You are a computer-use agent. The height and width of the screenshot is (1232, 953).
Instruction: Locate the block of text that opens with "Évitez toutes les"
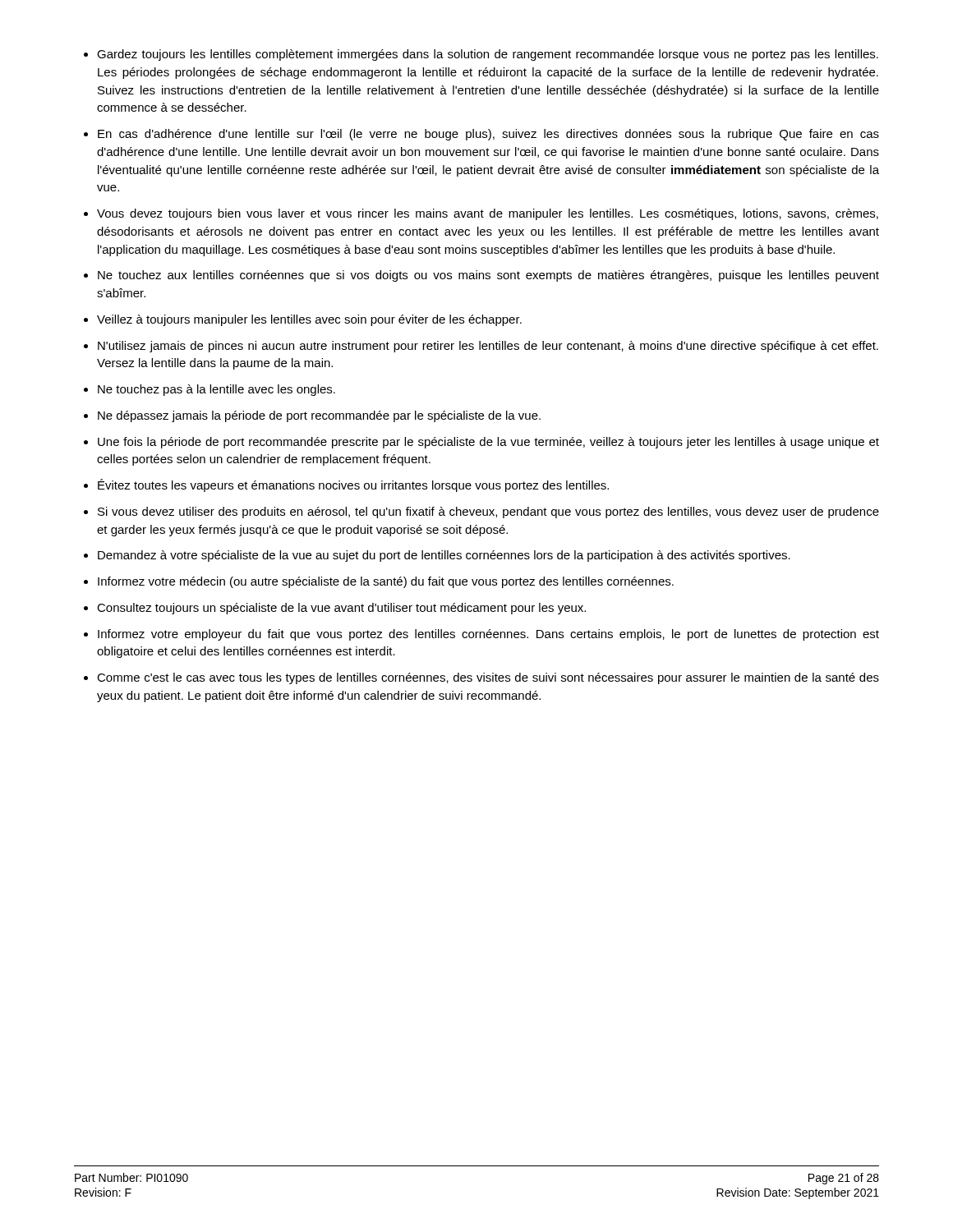[x=353, y=485]
